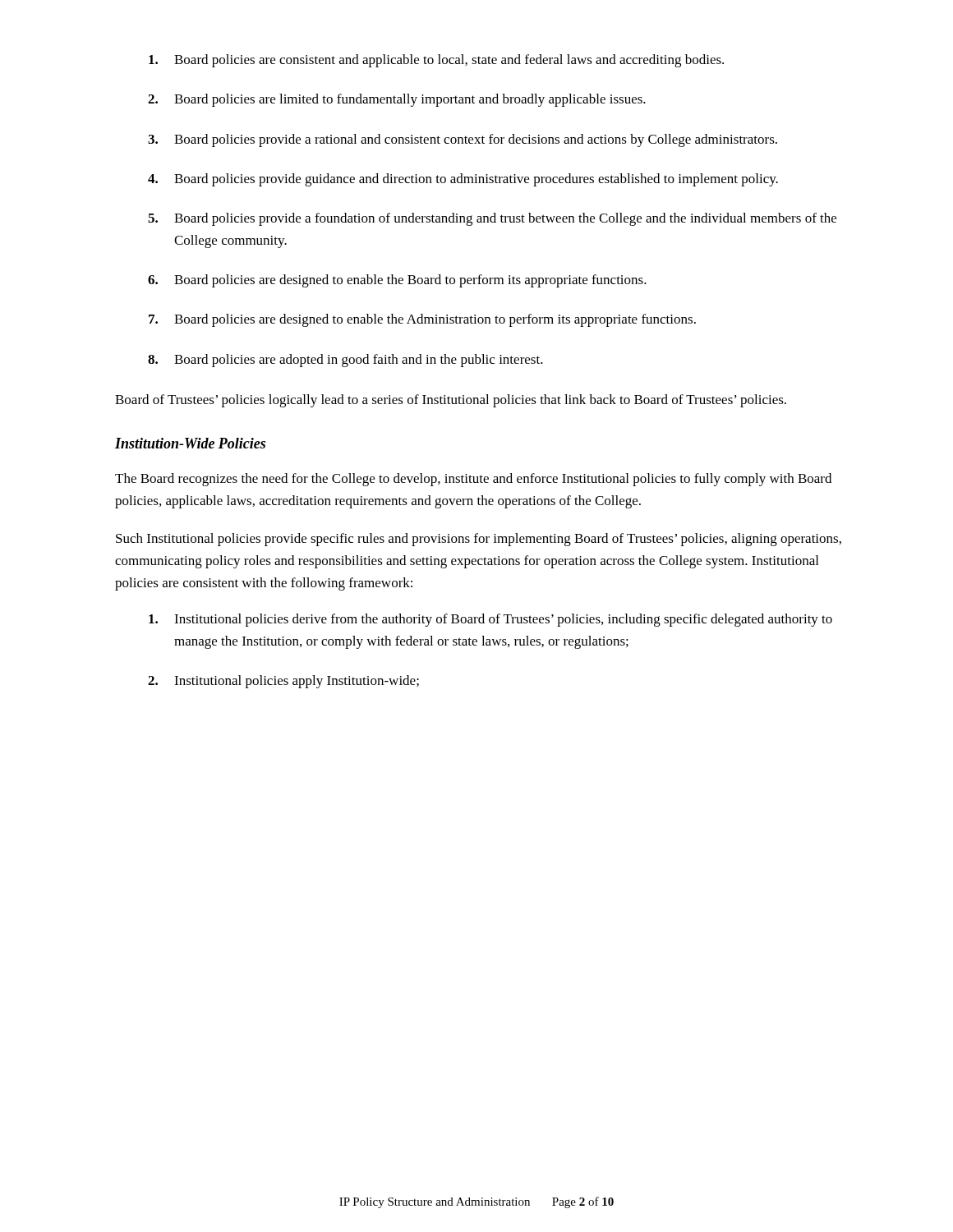Point to the block beginning "2. Institutional policies apply"
The width and height of the screenshot is (953, 1232).
click(x=283, y=682)
